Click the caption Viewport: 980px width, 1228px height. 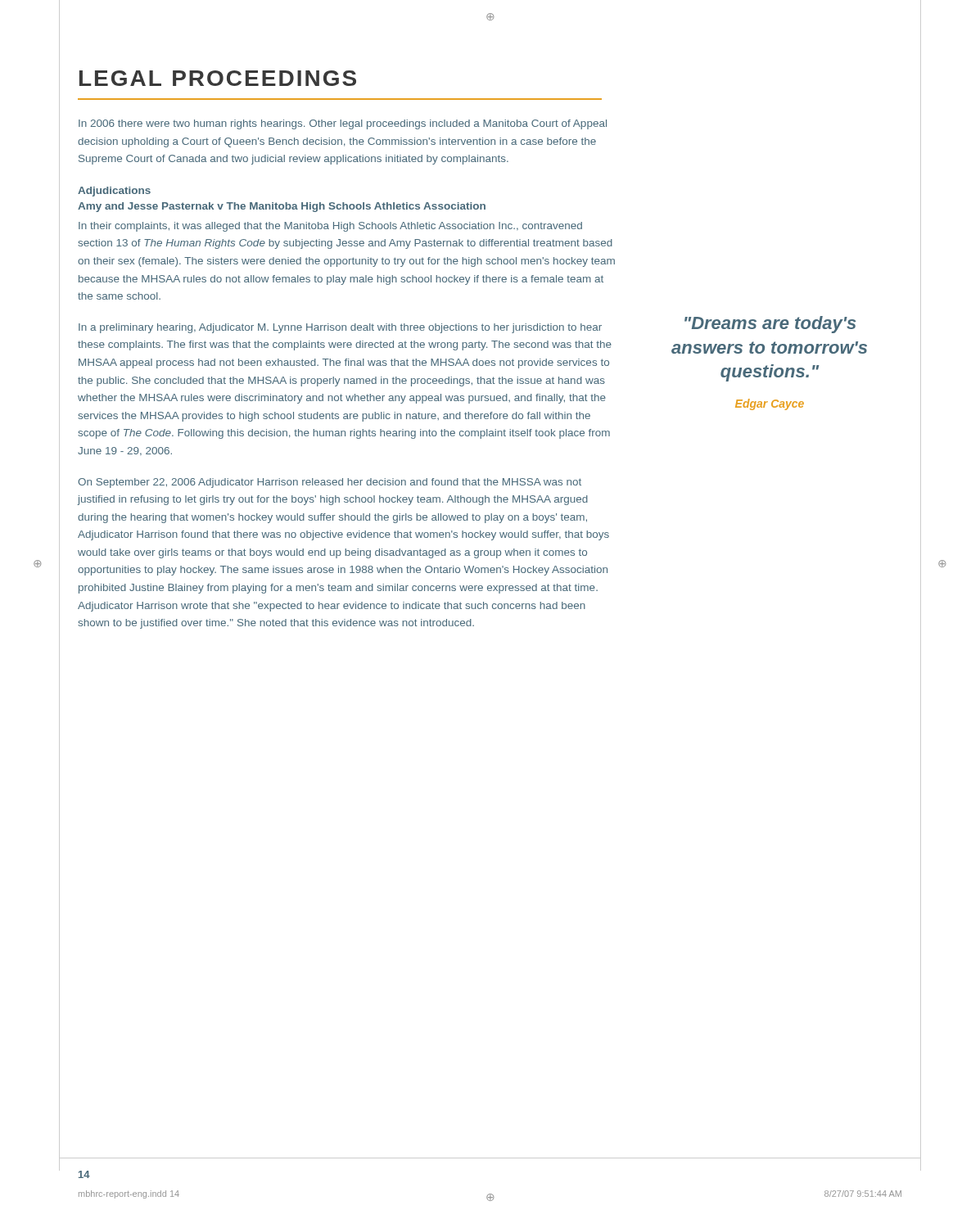click(x=770, y=404)
